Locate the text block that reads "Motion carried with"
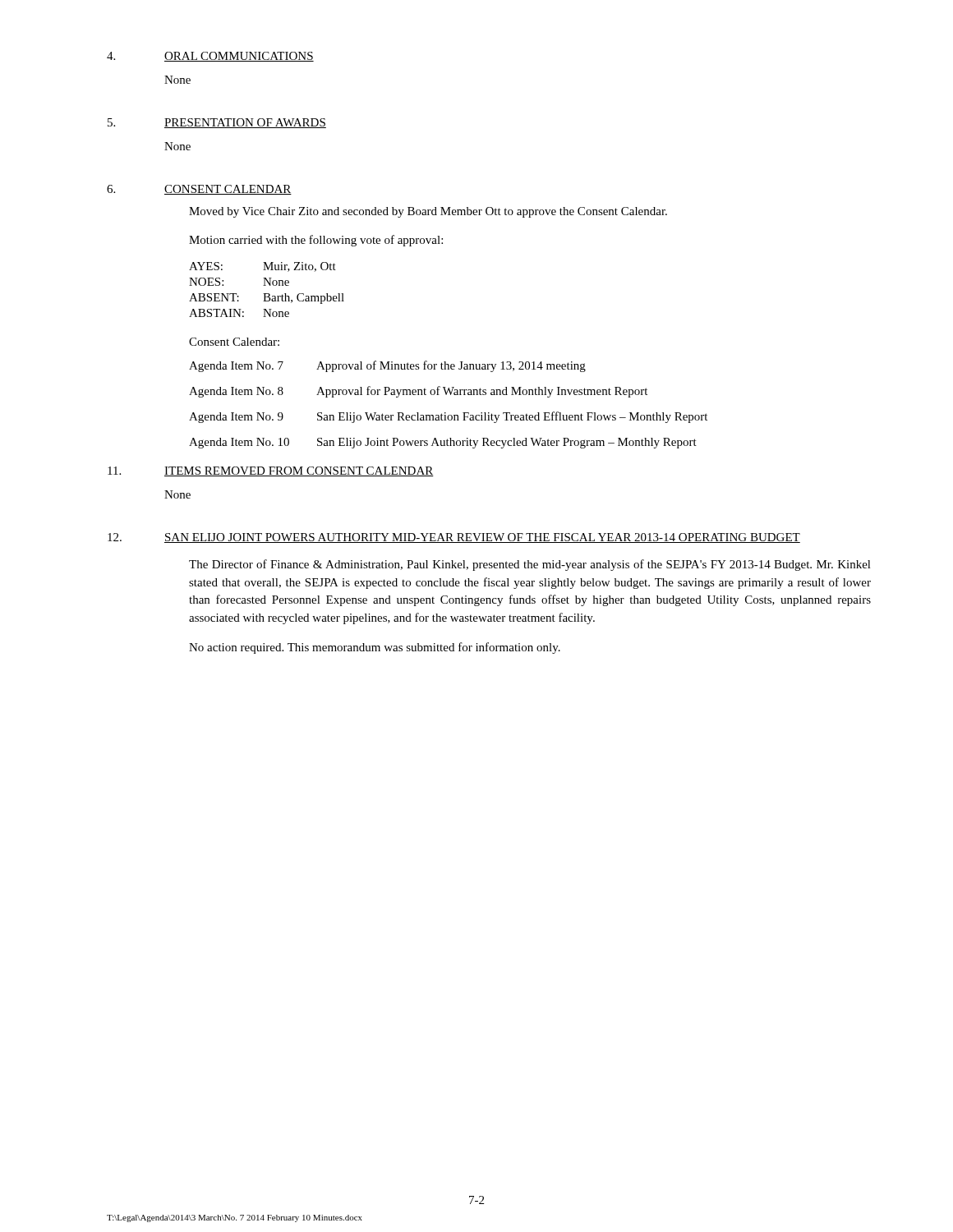 tap(316, 241)
